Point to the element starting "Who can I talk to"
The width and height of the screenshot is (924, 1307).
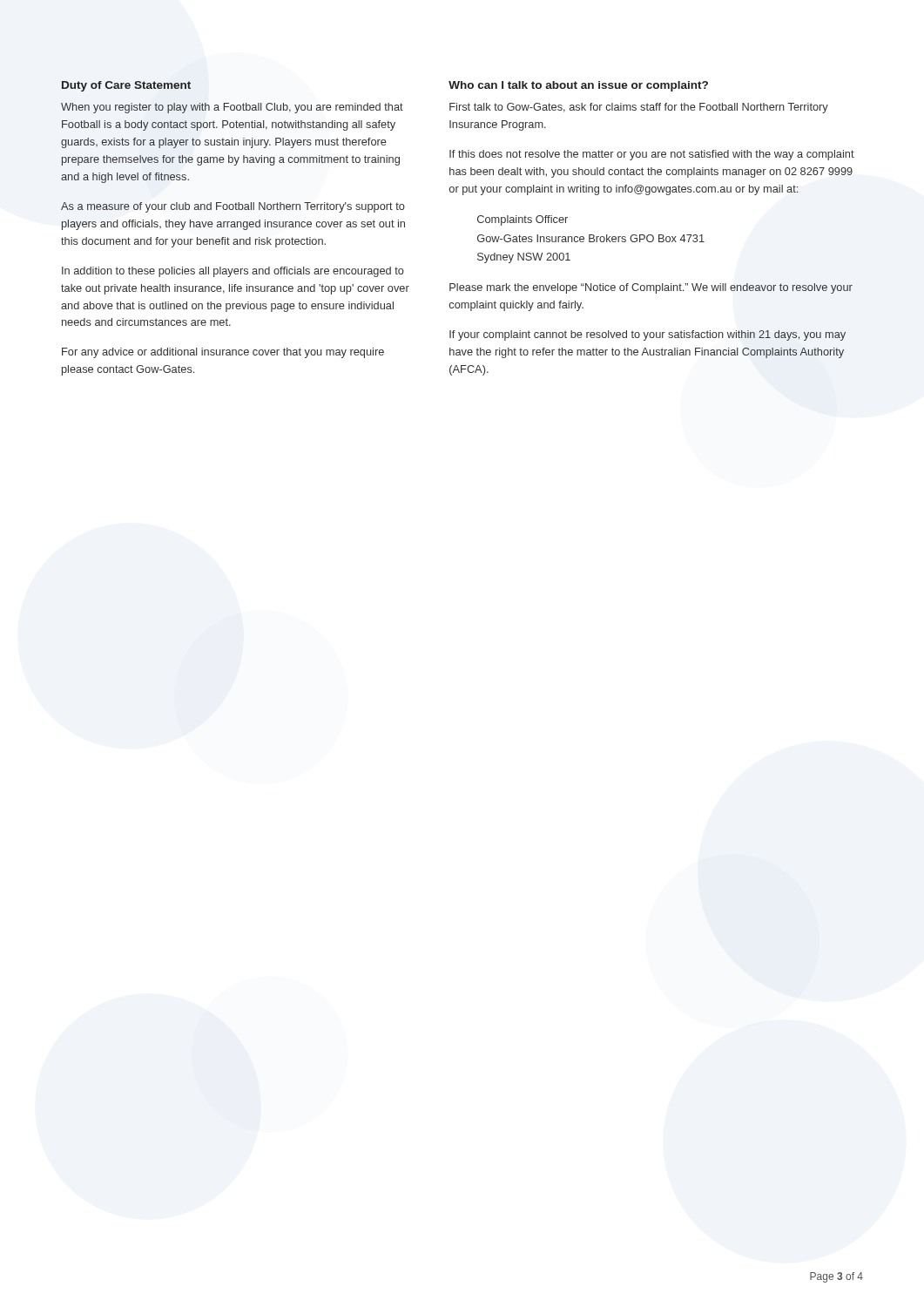(x=579, y=85)
